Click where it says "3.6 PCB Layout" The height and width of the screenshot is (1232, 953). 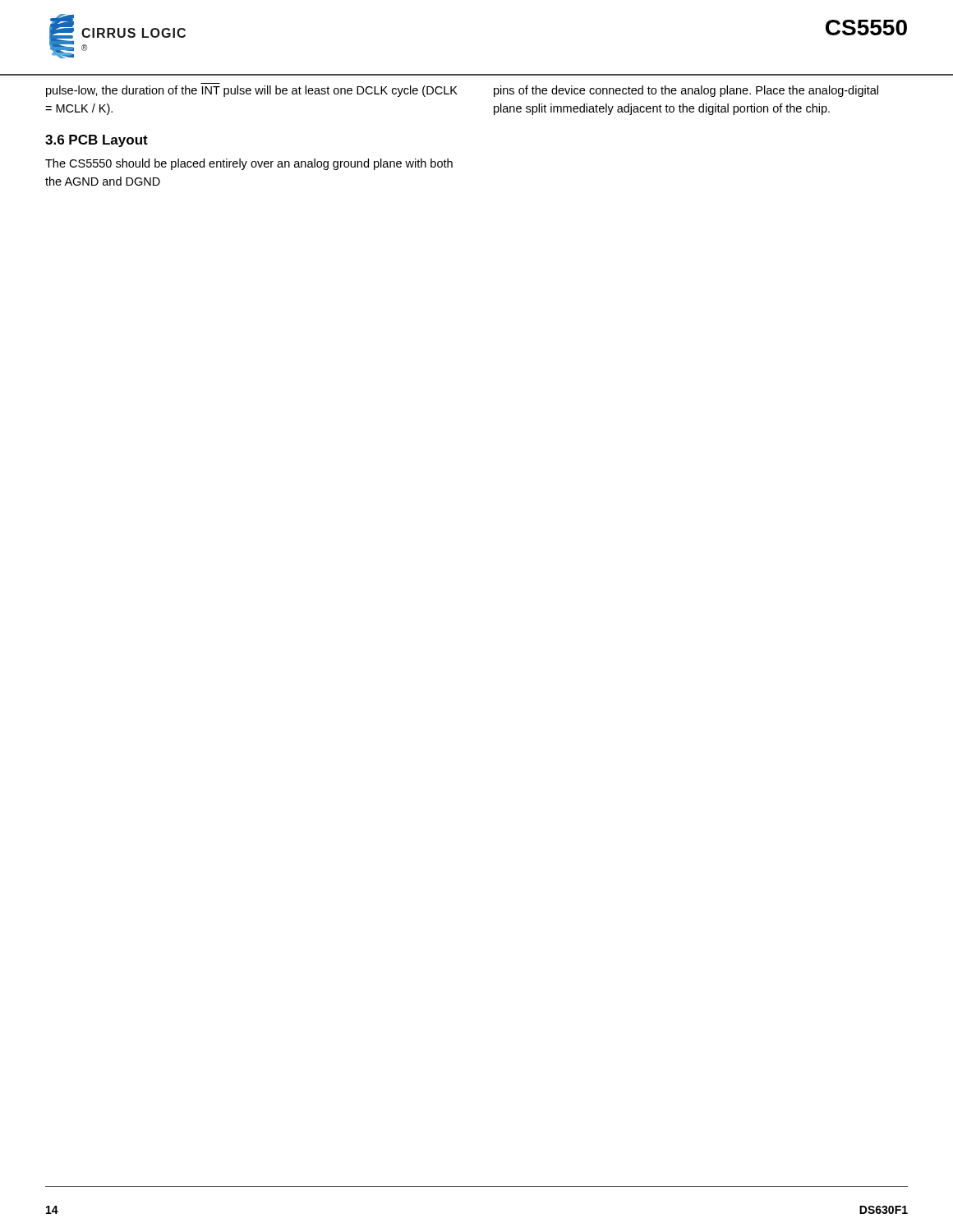96,140
